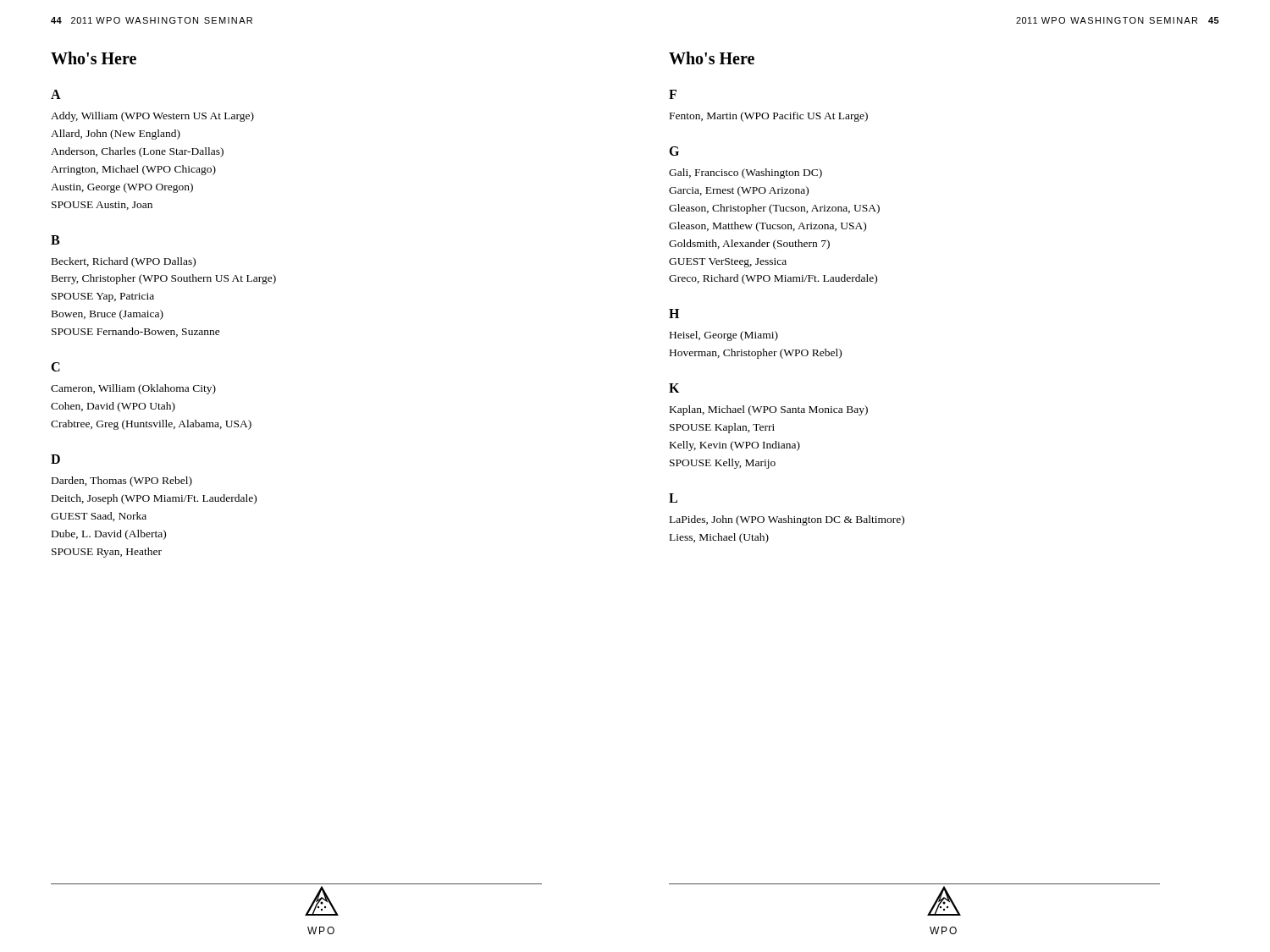Select the text block starting "Liess, Michael (Utah)"
Image resolution: width=1270 pixels, height=952 pixels.
point(719,537)
